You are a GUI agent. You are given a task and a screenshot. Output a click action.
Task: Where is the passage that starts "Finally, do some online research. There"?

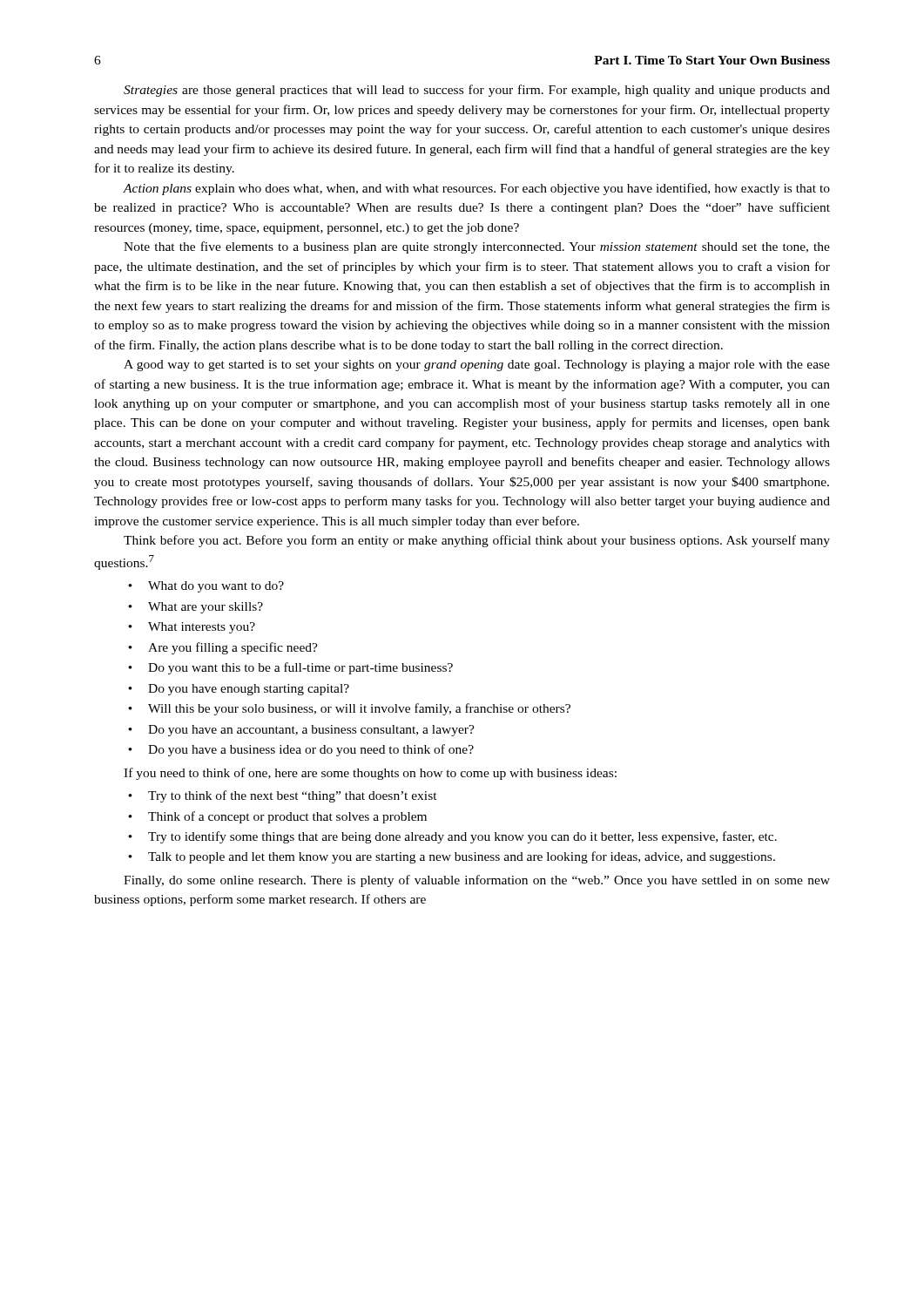pos(462,890)
